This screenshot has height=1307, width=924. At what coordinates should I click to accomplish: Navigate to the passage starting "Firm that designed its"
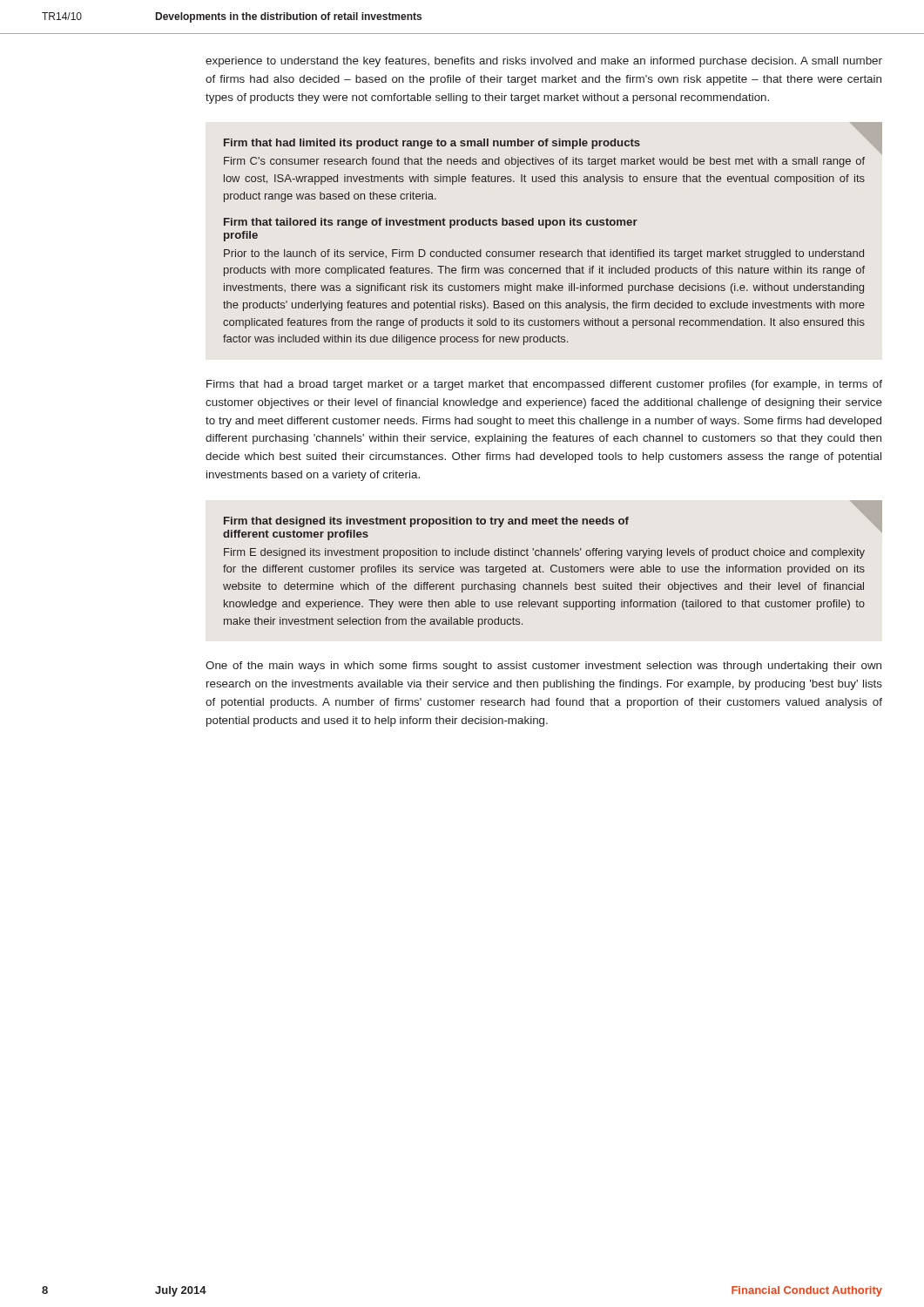click(x=426, y=527)
